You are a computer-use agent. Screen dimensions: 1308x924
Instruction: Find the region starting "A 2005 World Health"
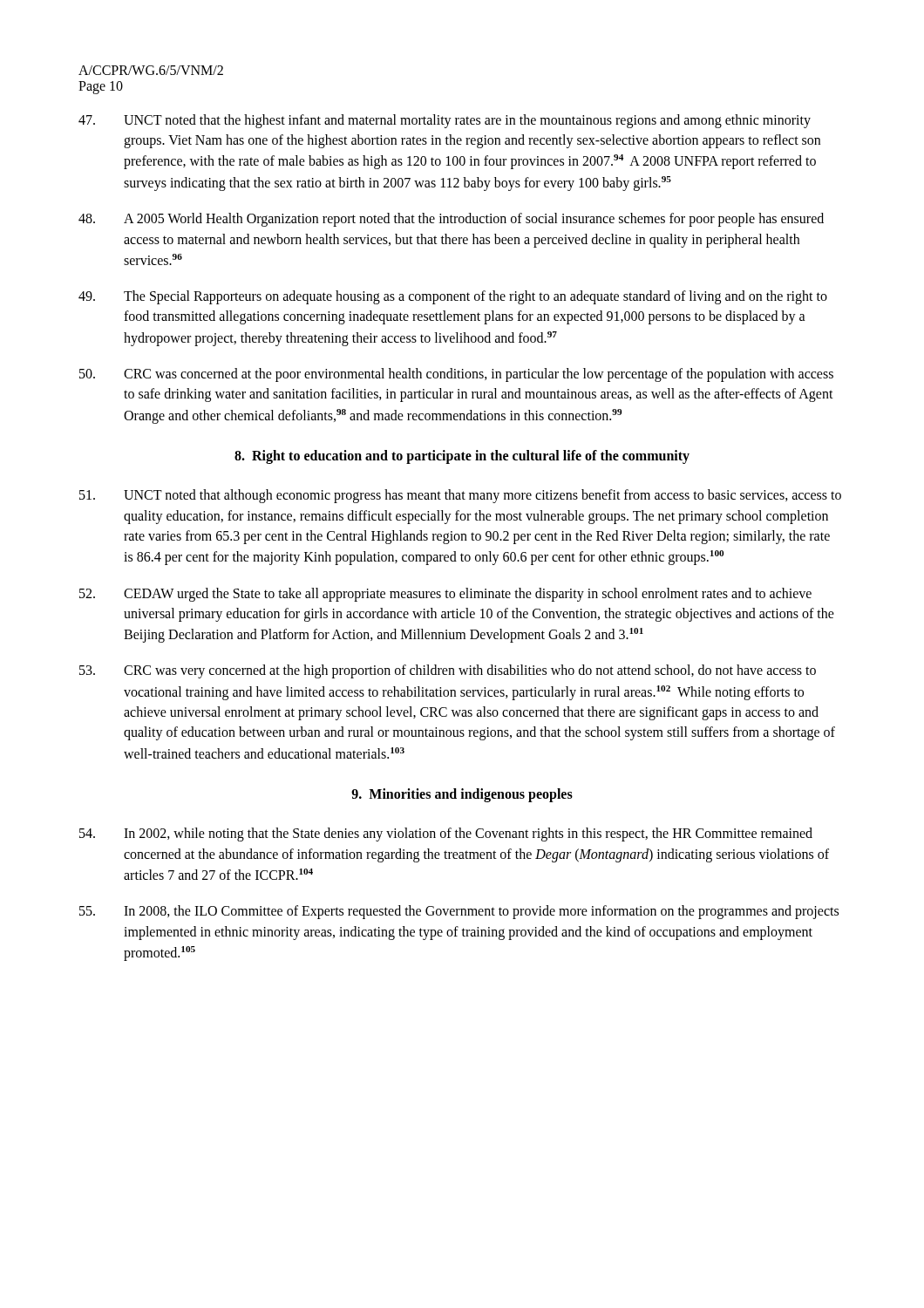pos(460,240)
